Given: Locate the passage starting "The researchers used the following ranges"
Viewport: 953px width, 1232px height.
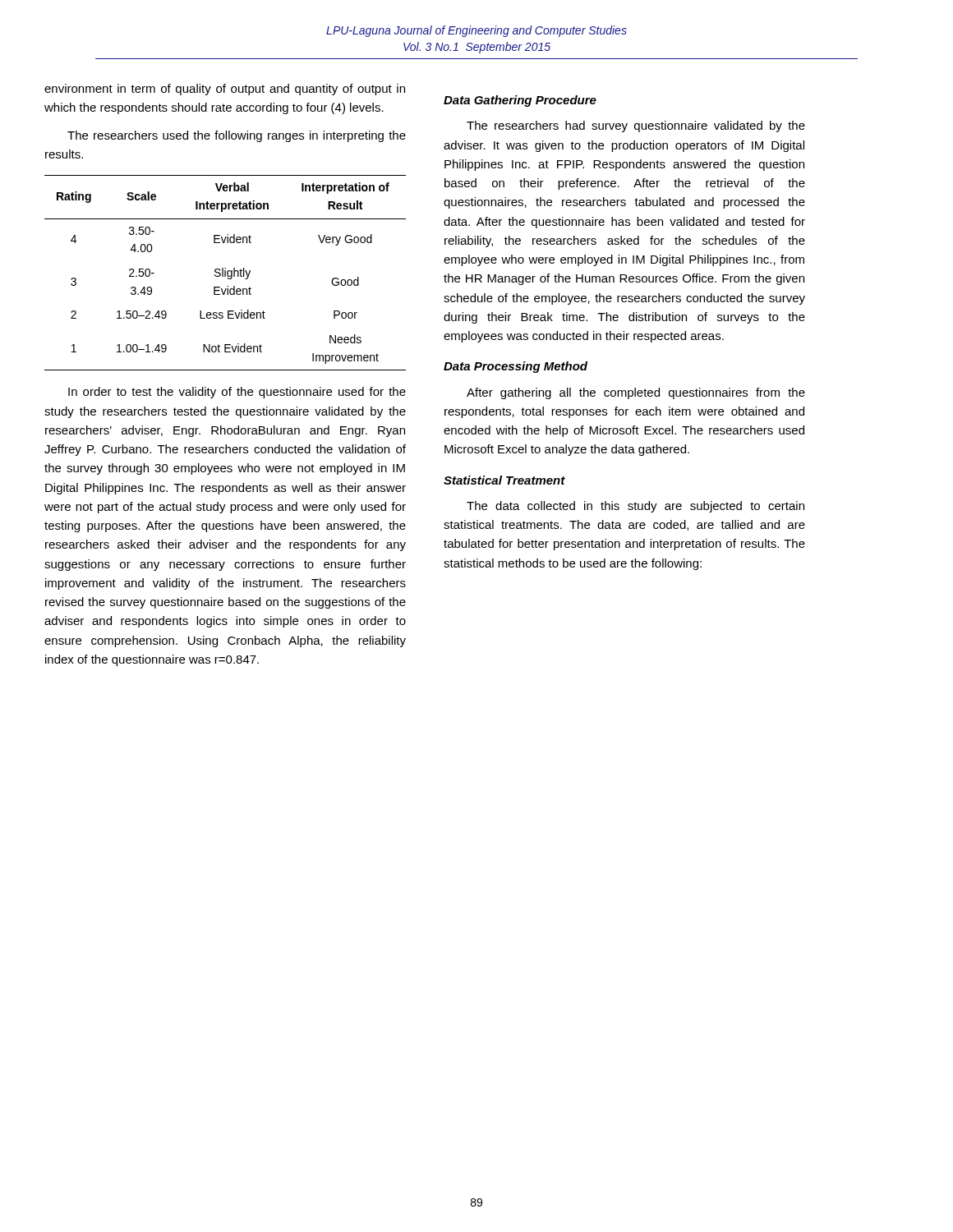Looking at the screenshot, I should (x=225, y=144).
